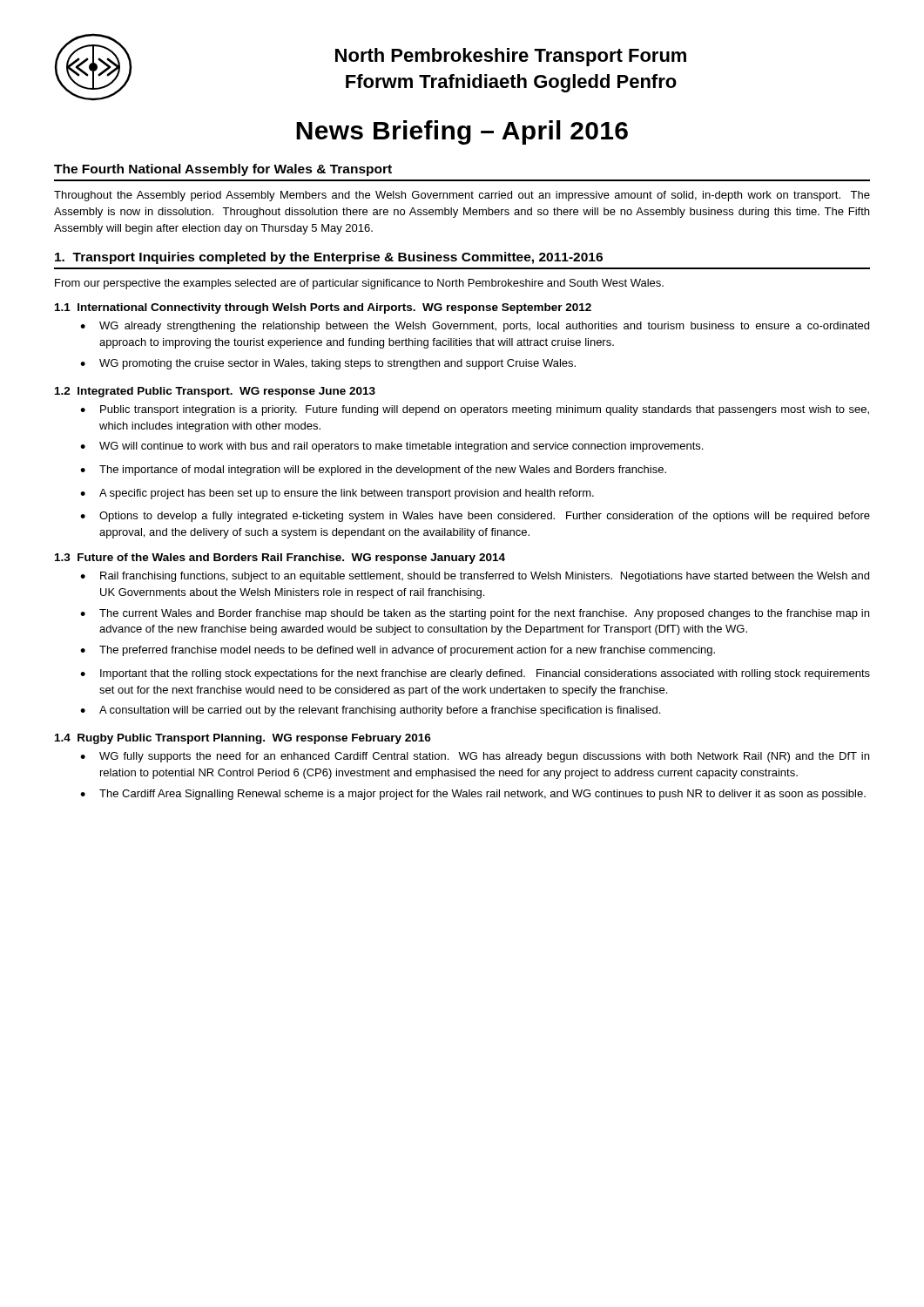Click on the passage starting "• The importance"

click(x=475, y=471)
